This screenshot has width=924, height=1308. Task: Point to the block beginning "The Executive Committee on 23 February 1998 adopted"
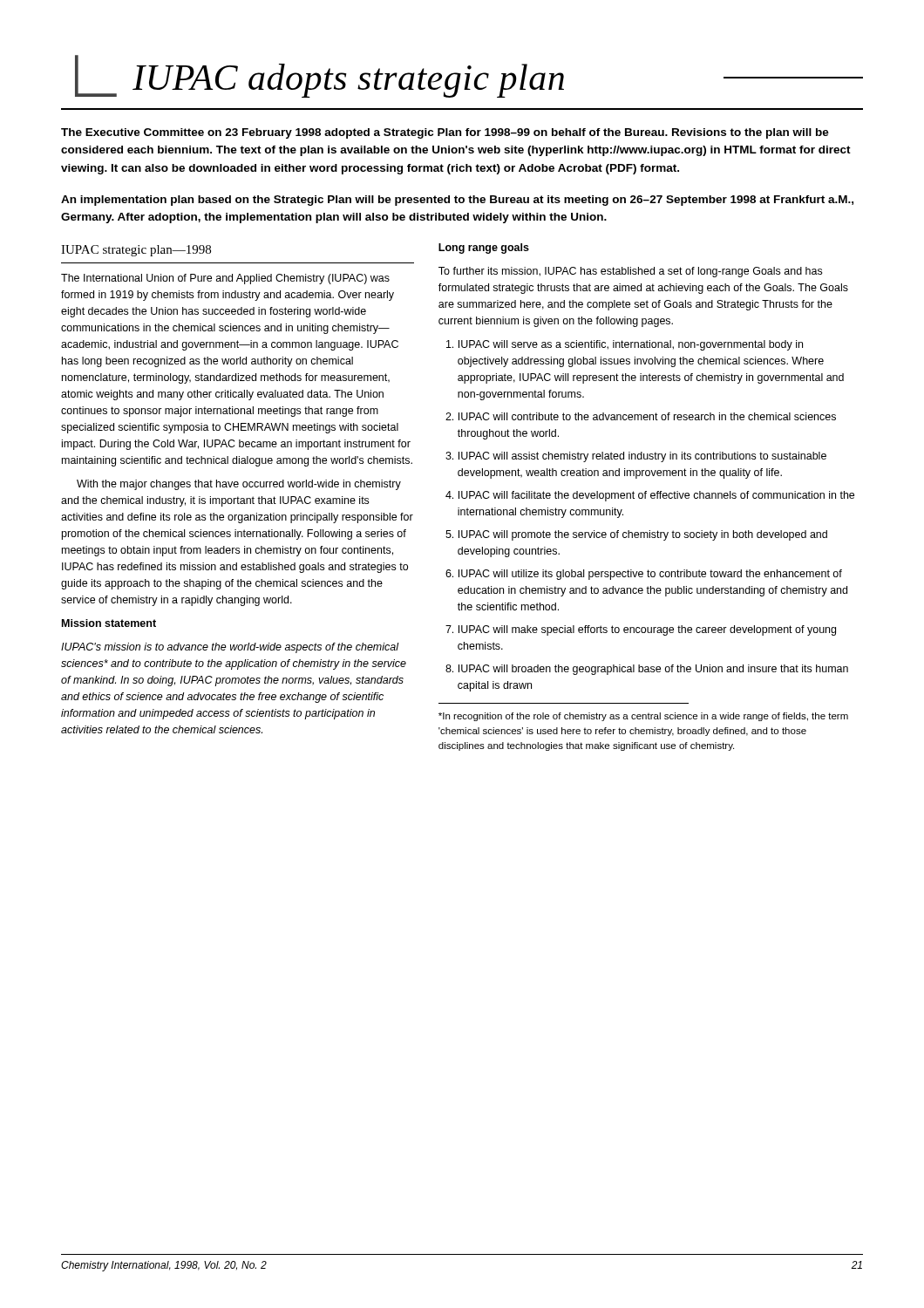[x=456, y=150]
